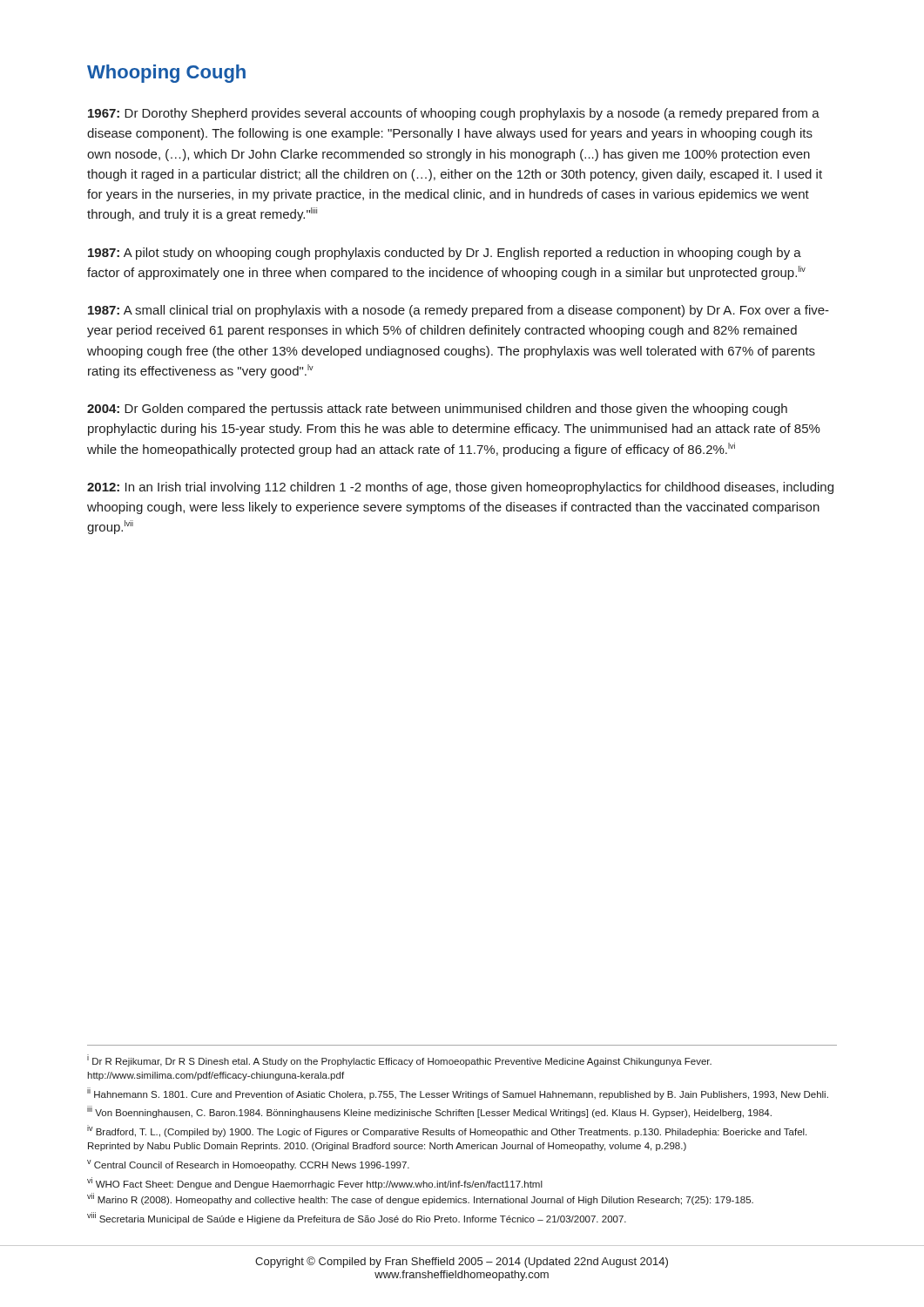Navigate to the element starting "ii Hahnemann S. 1801."
This screenshot has width=924, height=1307.
(x=458, y=1093)
